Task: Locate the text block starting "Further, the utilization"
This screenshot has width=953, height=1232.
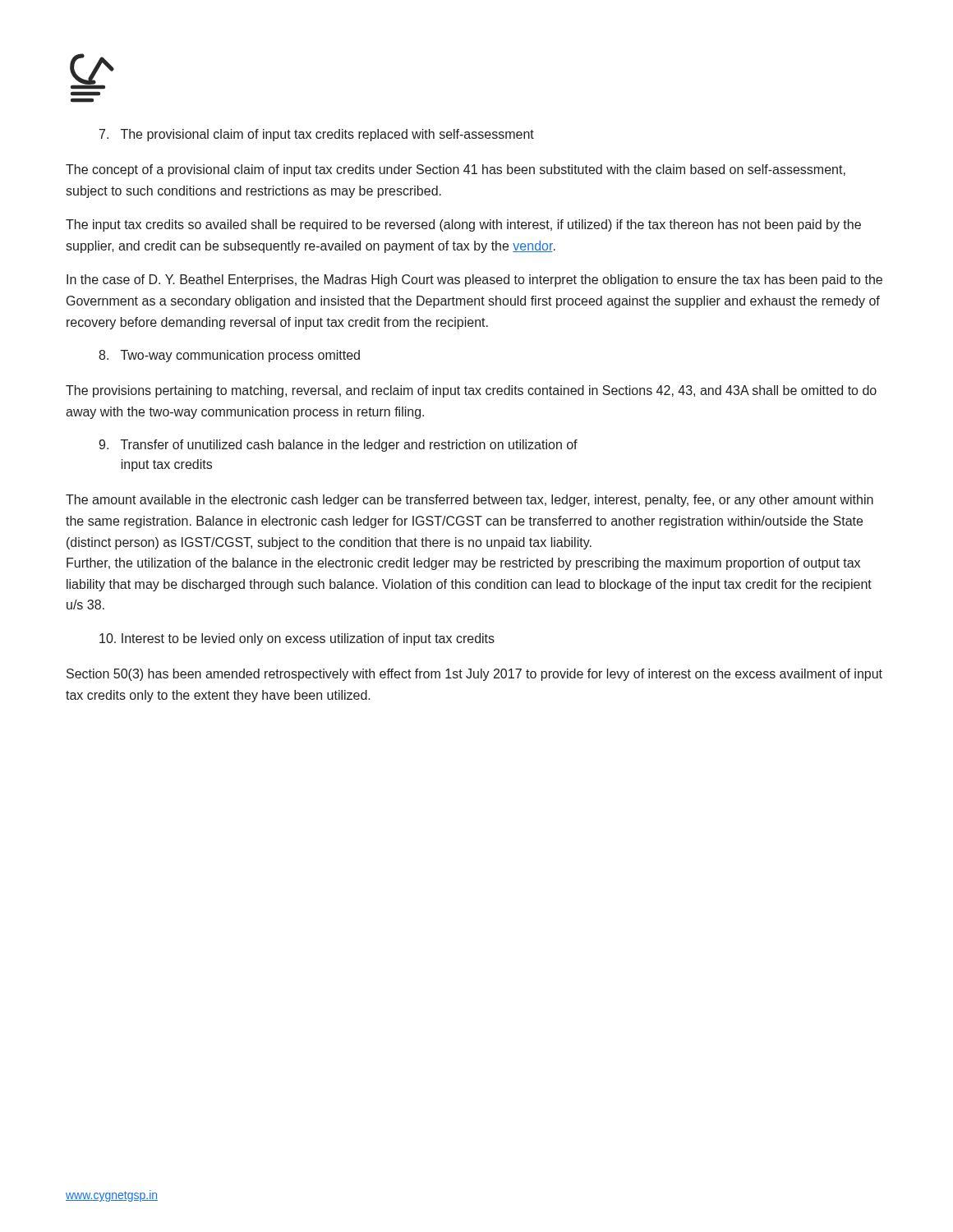Action: 469,584
